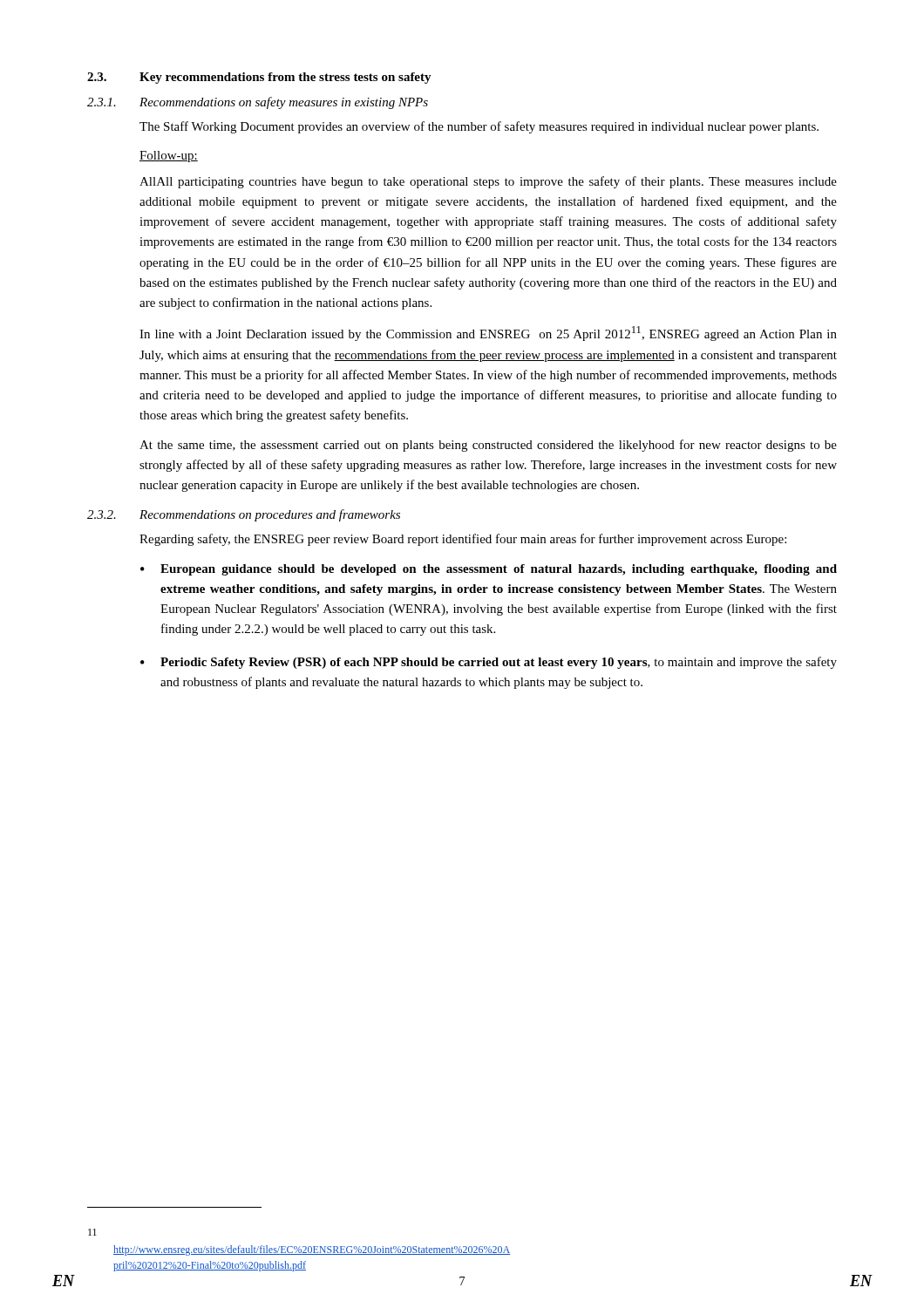924x1308 pixels.
Task: Point to the block beginning "Regarding safety, the ENSREG peer review Board"
Action: click(463, 539)
